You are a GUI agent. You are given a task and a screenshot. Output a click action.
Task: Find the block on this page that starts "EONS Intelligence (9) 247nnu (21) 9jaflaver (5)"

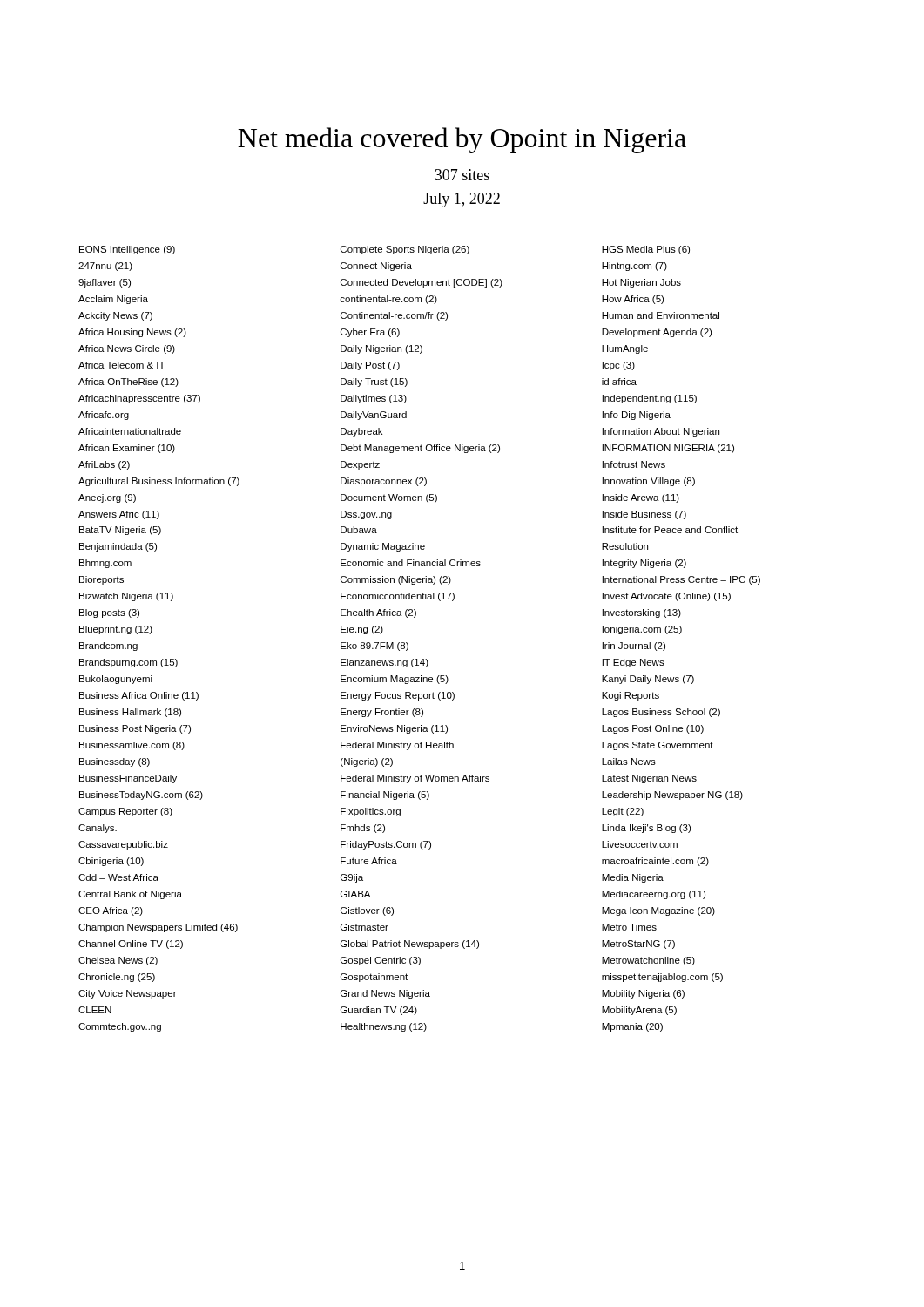pyautogui.click(x=159, y=638)
